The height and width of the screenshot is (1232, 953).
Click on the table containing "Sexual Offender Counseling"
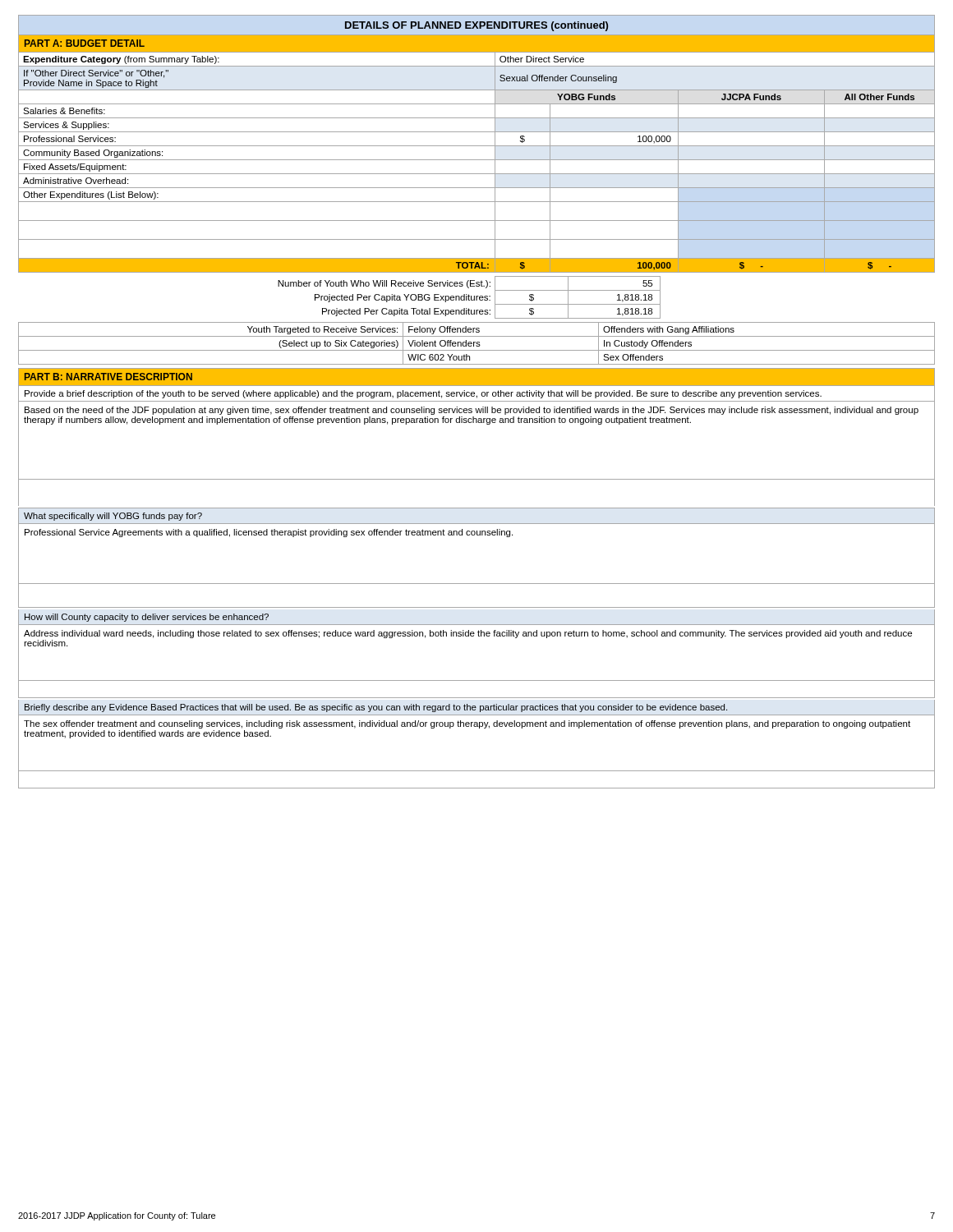pos(476,163)
